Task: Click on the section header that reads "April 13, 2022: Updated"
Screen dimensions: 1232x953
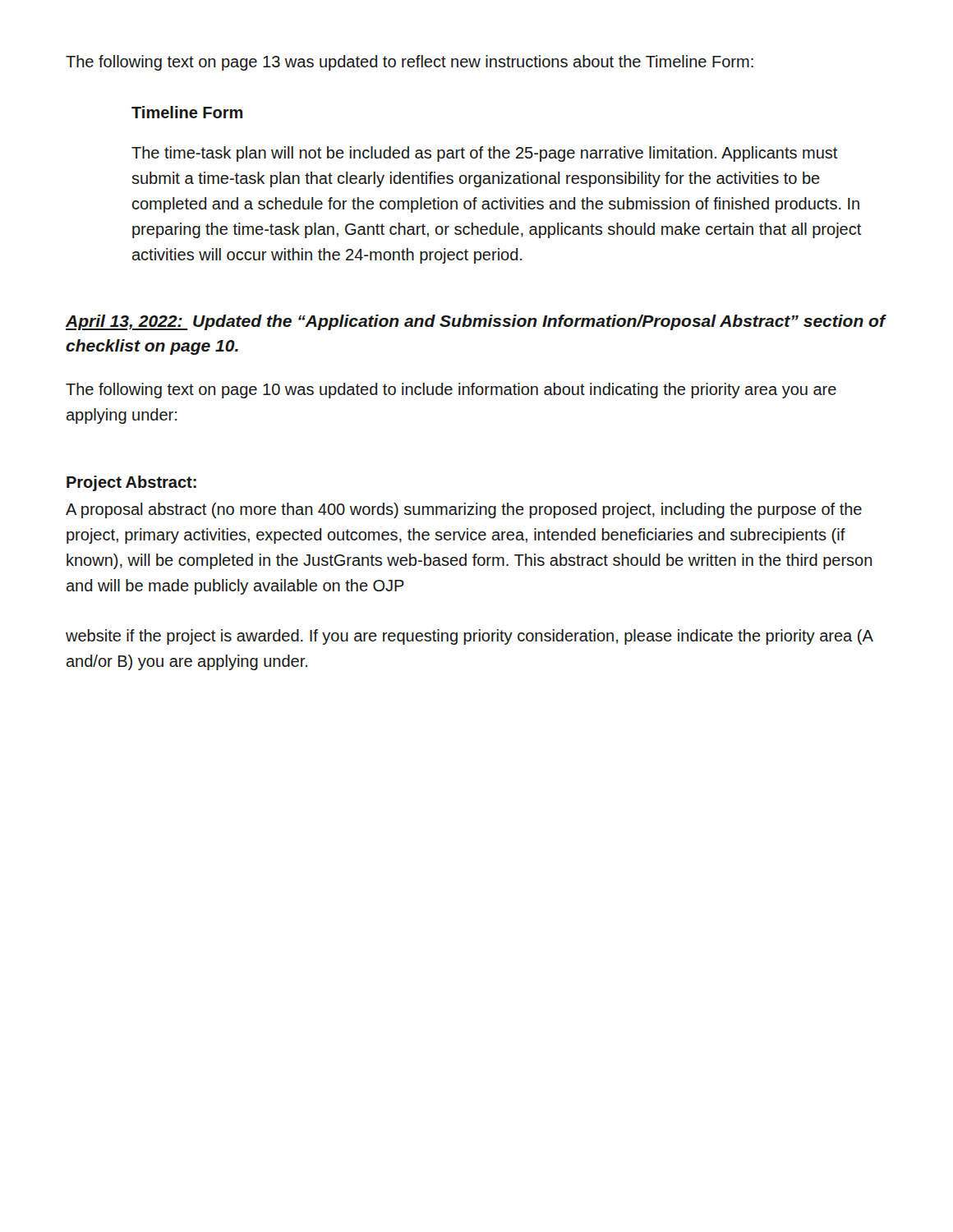Action: coord(475,333)
